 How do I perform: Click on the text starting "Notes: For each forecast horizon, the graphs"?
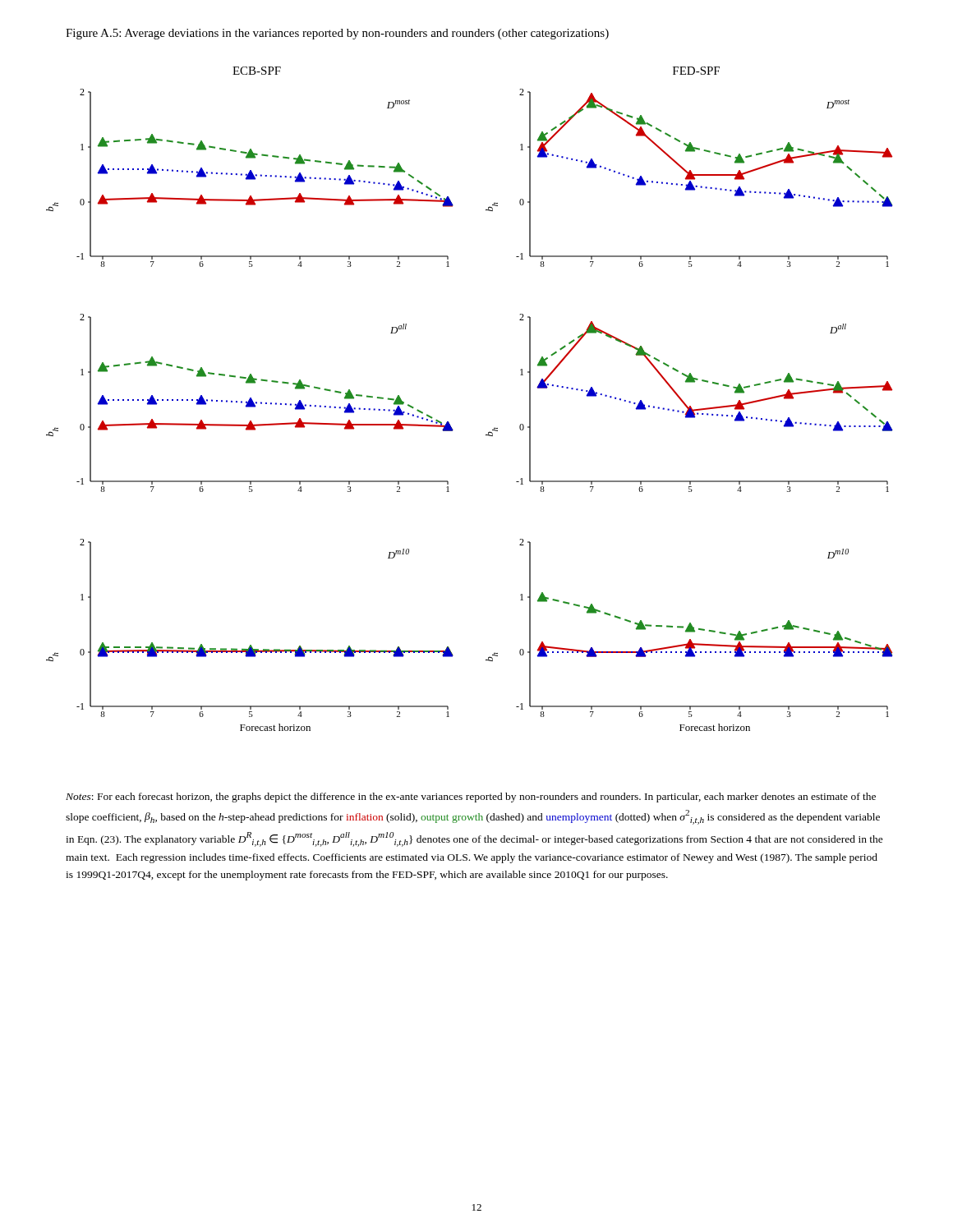click(474, 835)
